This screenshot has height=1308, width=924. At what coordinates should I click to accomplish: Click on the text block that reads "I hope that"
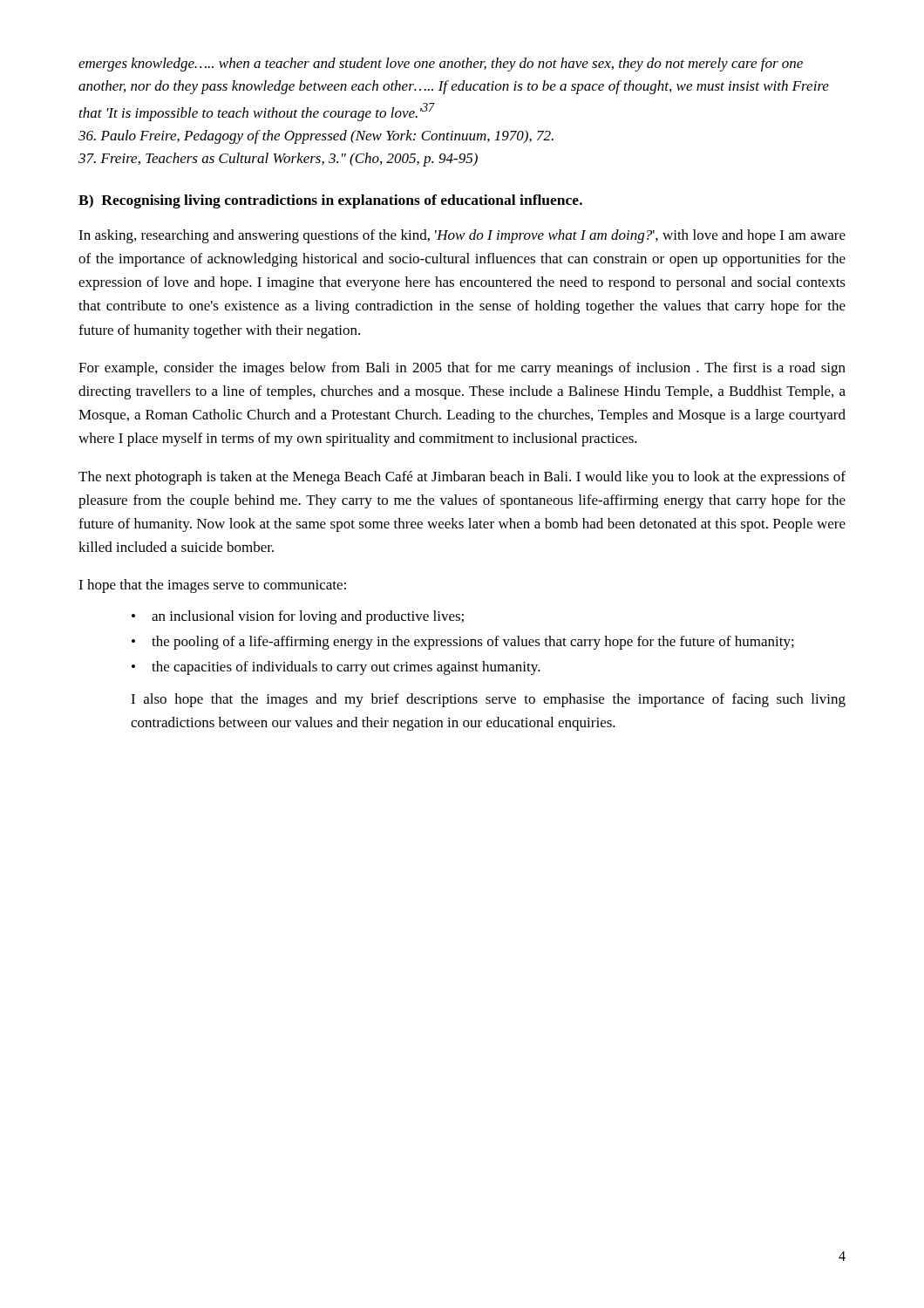coord(213,585)
